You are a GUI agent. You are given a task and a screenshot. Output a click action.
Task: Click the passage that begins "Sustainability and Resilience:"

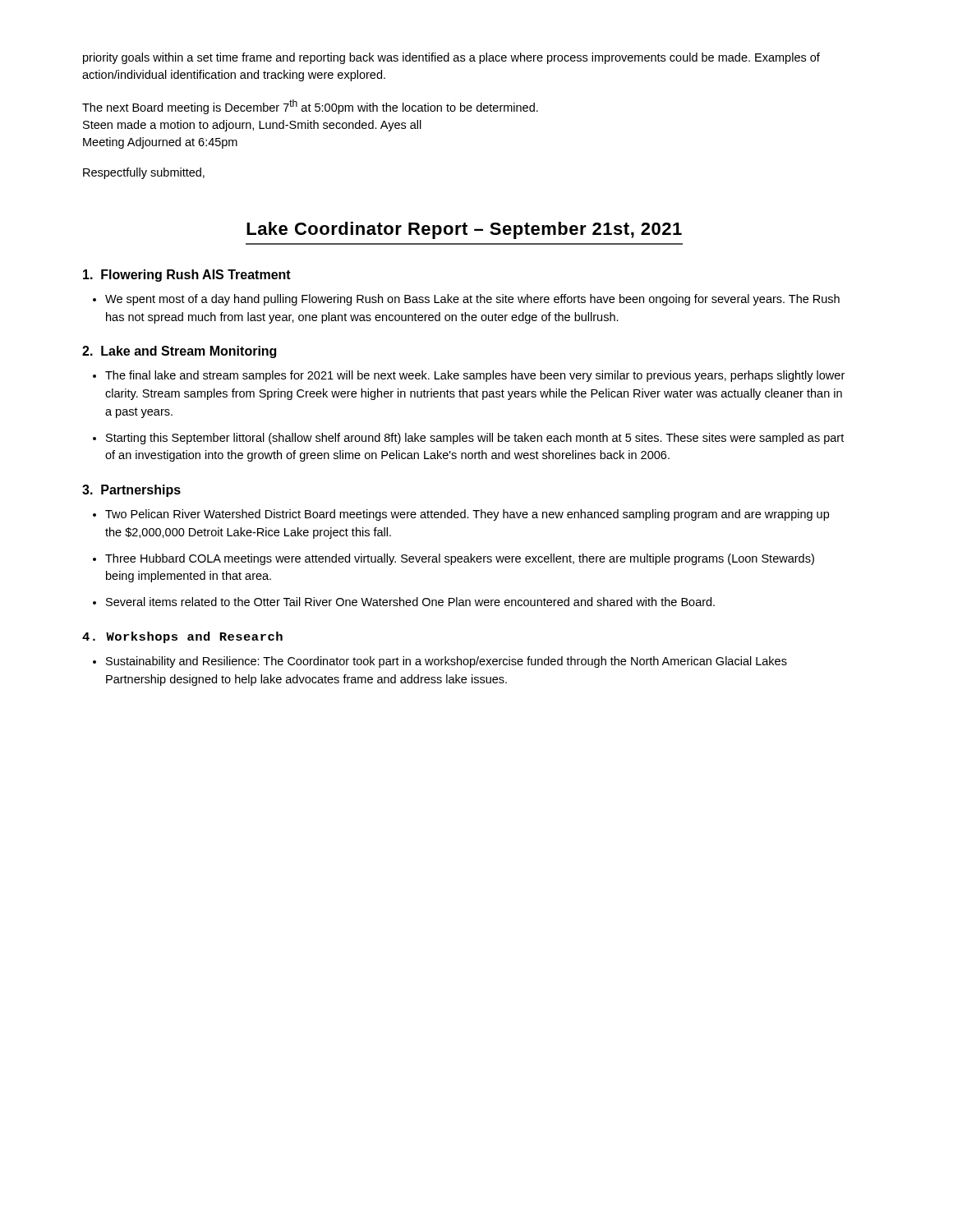click(x=446, y=670)
